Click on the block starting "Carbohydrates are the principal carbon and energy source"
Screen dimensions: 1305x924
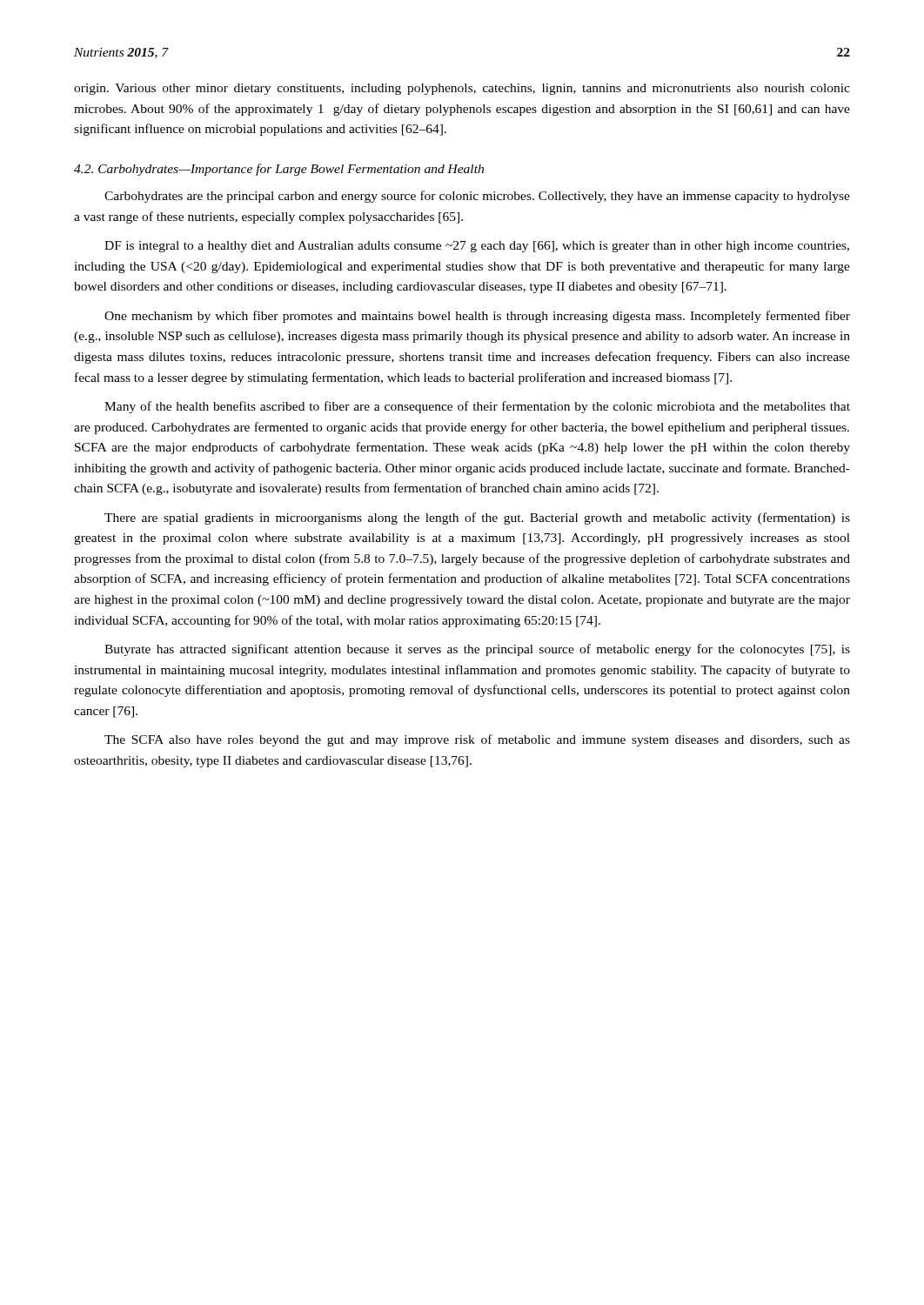coord(462,206)
